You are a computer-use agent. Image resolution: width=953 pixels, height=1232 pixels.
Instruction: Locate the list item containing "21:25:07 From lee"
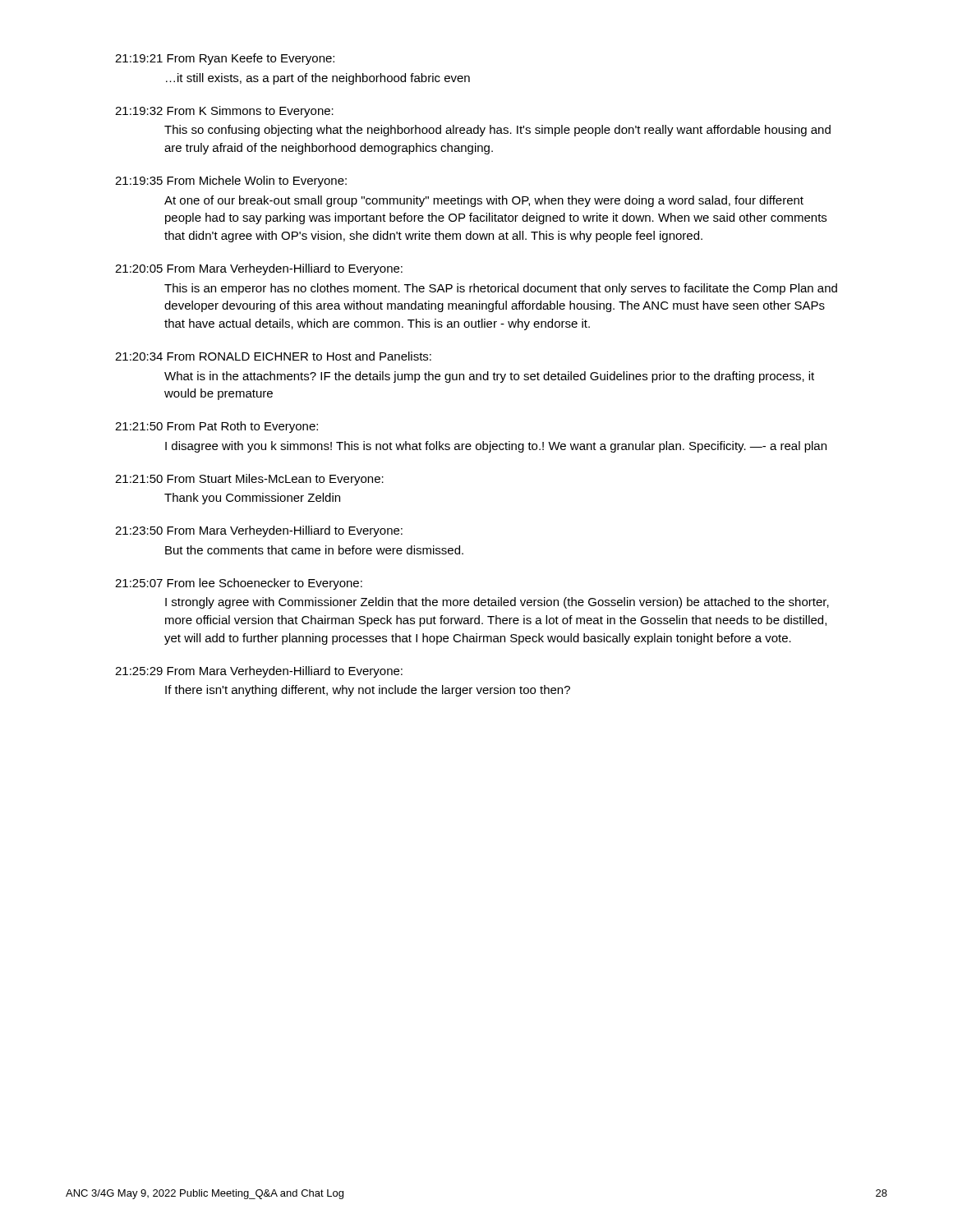476,610
